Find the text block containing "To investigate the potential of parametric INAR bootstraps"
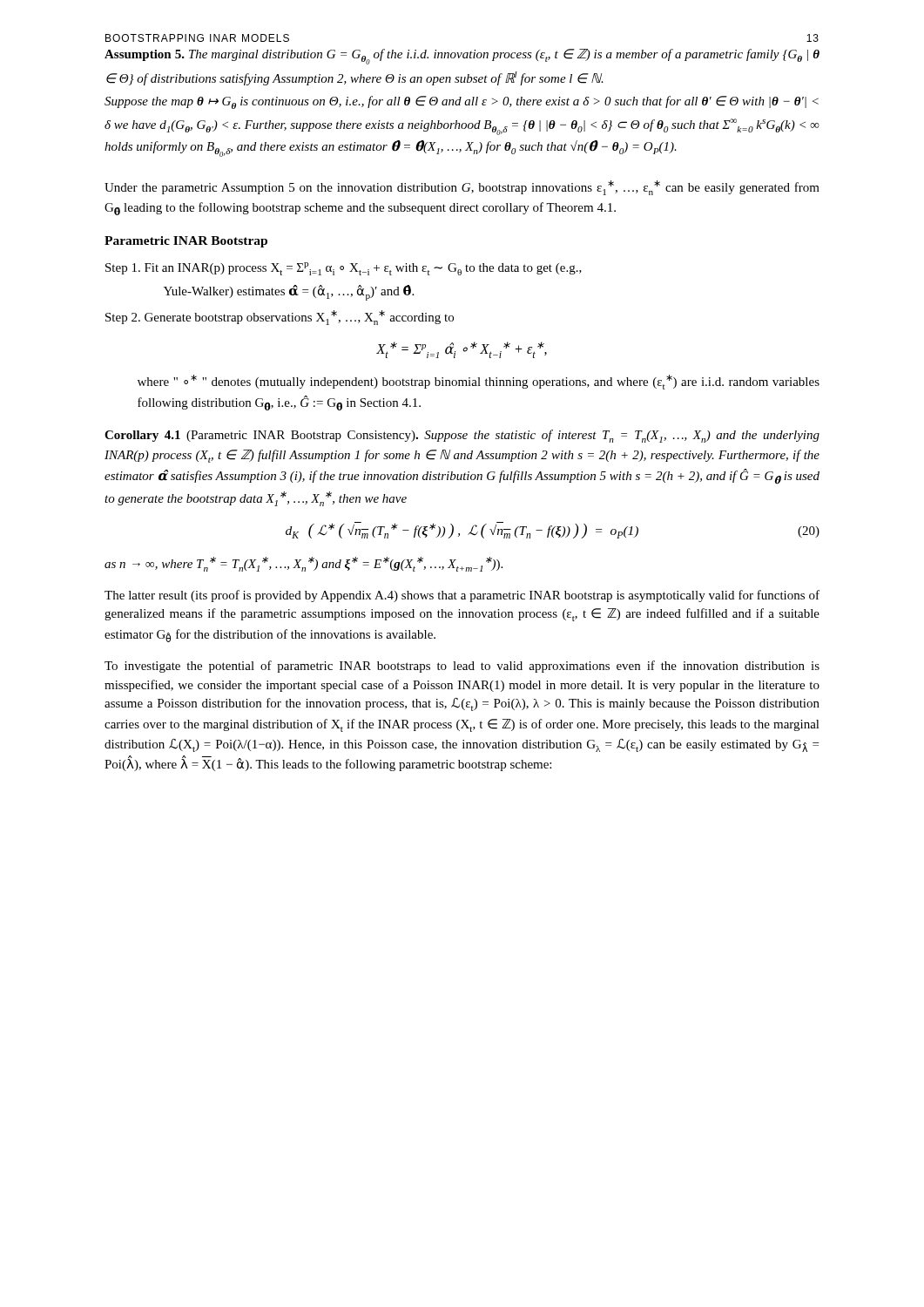The image size is (924, 1307). point(462,715)
